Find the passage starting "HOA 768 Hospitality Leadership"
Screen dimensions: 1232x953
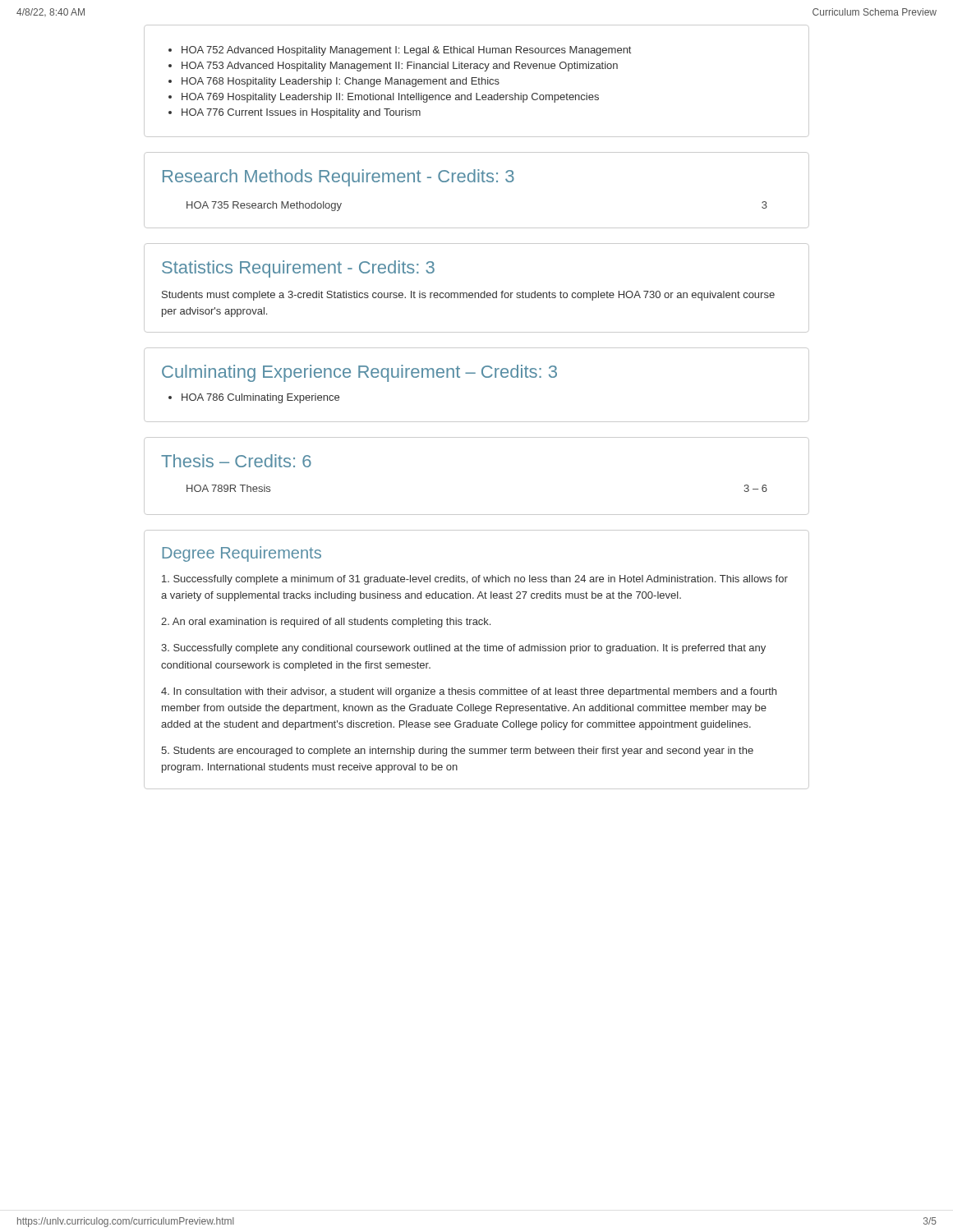tap(340, 81)
